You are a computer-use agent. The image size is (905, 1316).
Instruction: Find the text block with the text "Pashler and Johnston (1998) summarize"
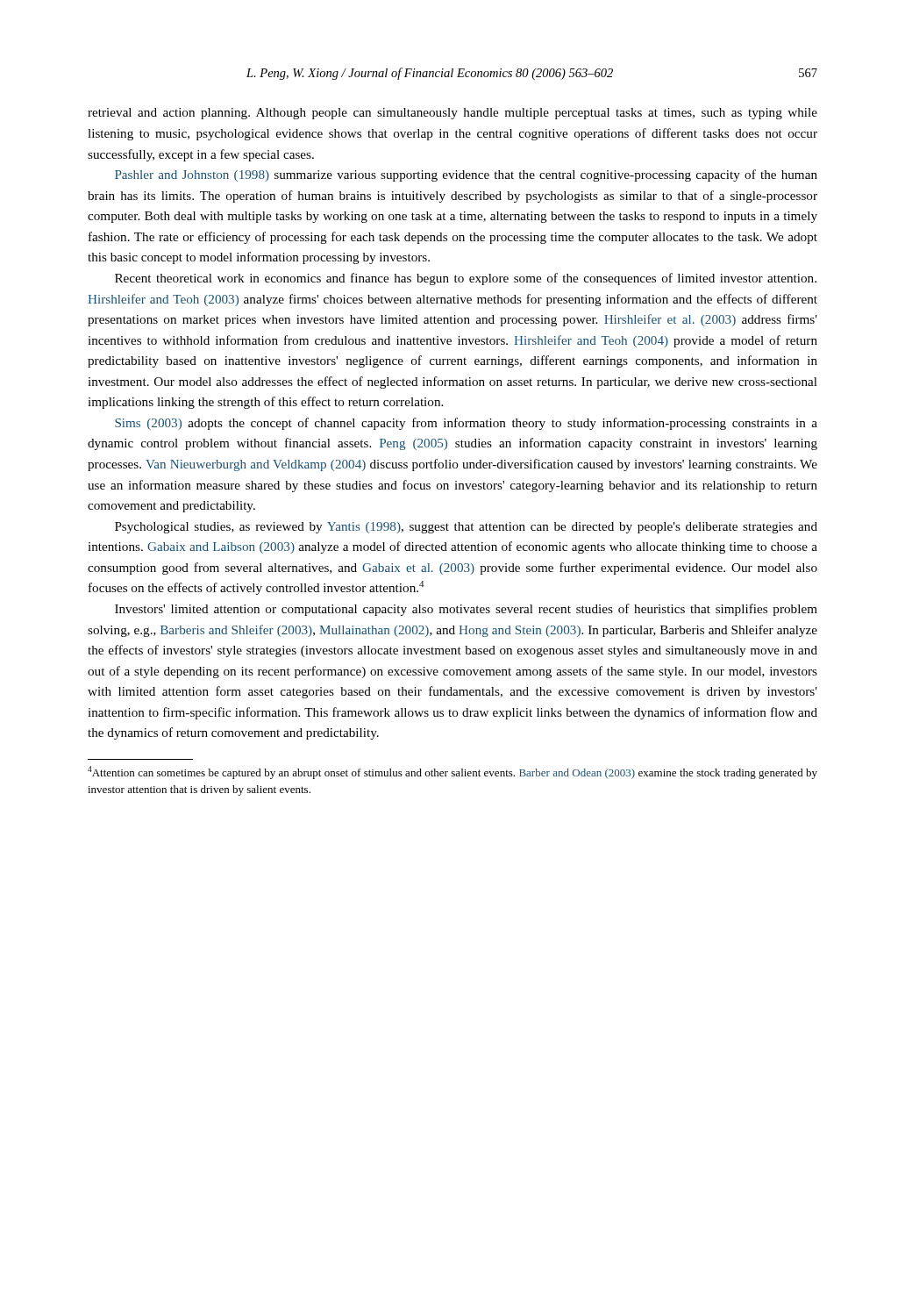coord(452,216)
